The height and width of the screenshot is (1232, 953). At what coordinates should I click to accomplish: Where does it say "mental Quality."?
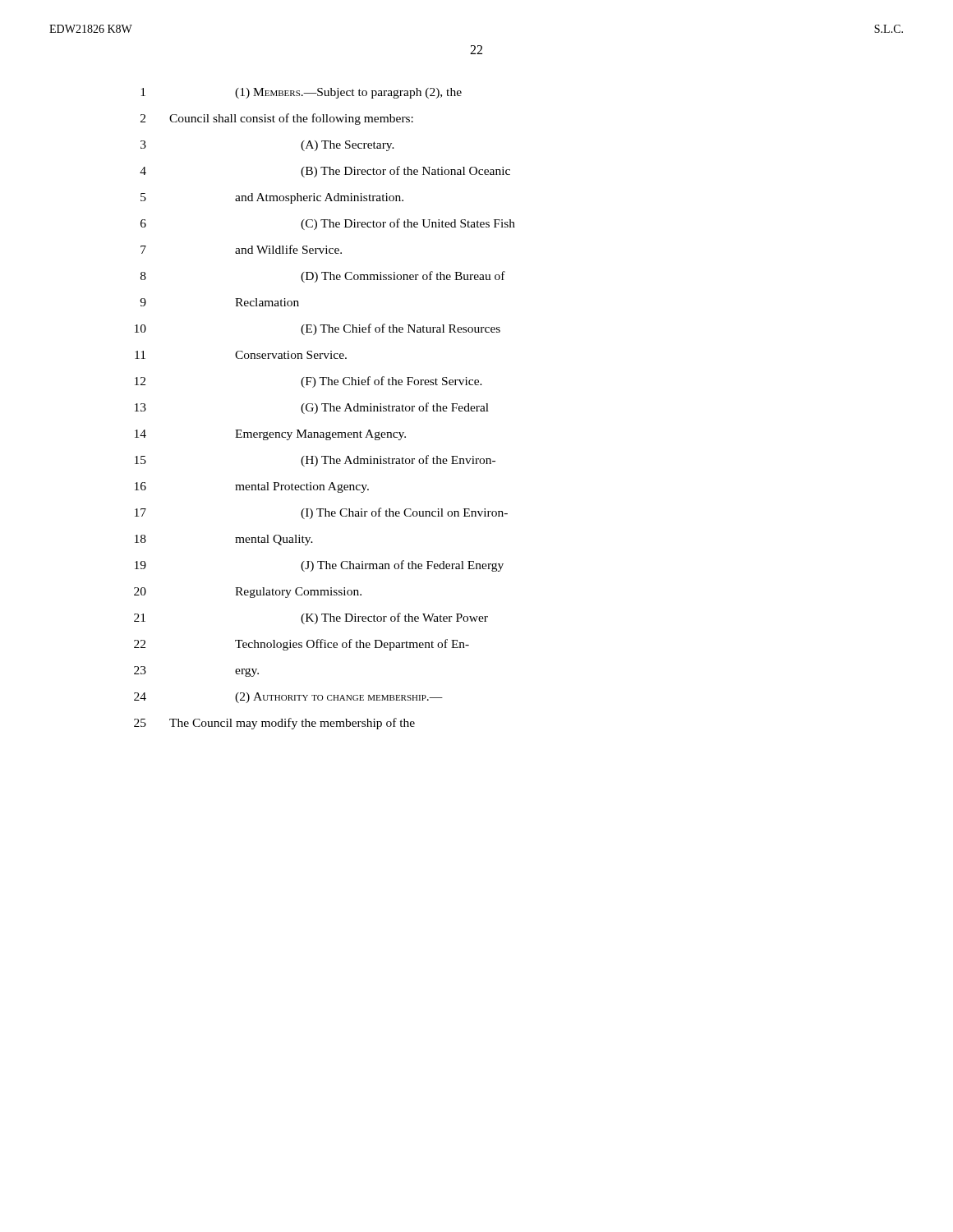tap(274, 538)
